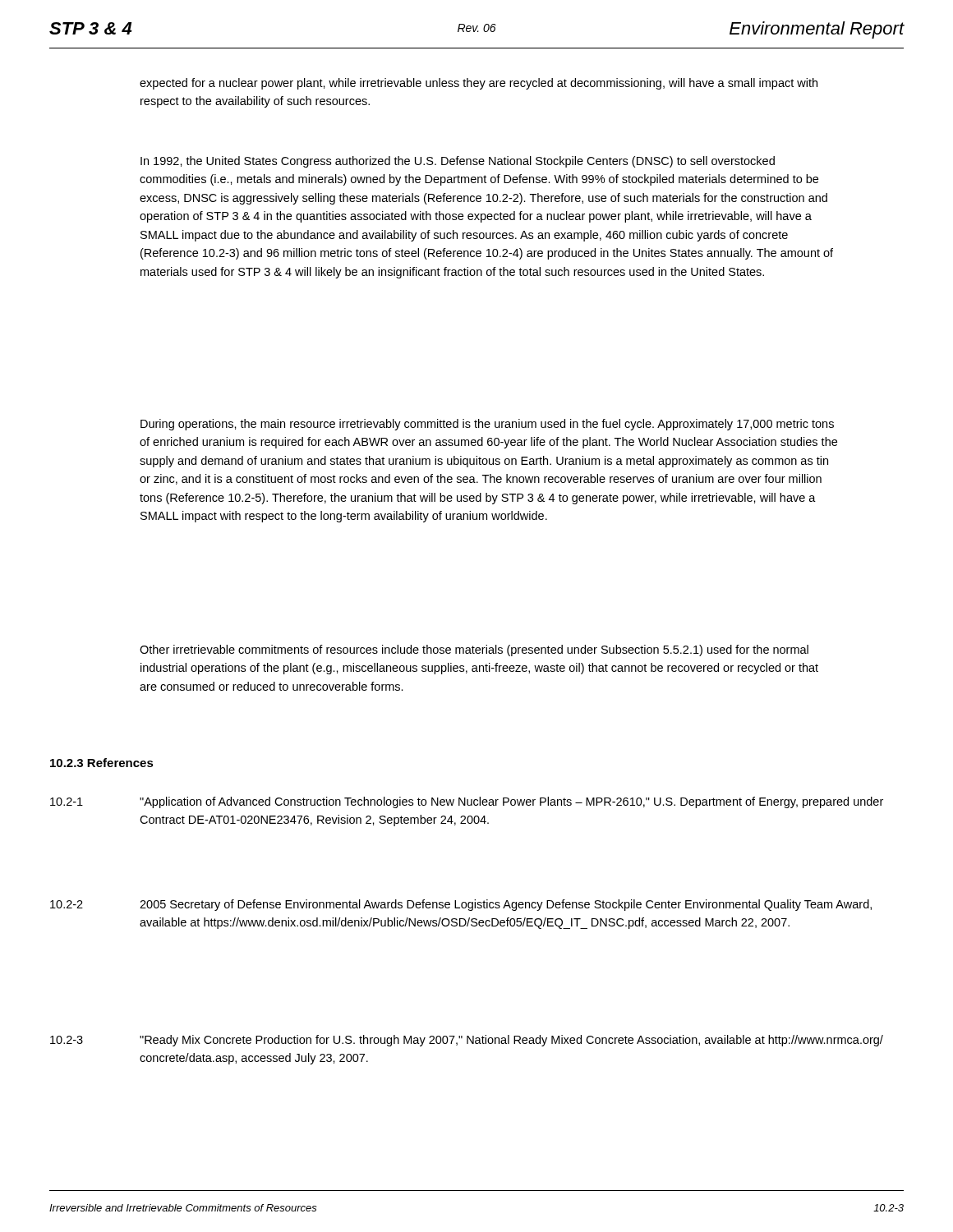Click on the list item that says "10.2-2 2005 Secretary of Defense Environmental Awards Defense"
953x1232 pixels.
tap(476, 914)
